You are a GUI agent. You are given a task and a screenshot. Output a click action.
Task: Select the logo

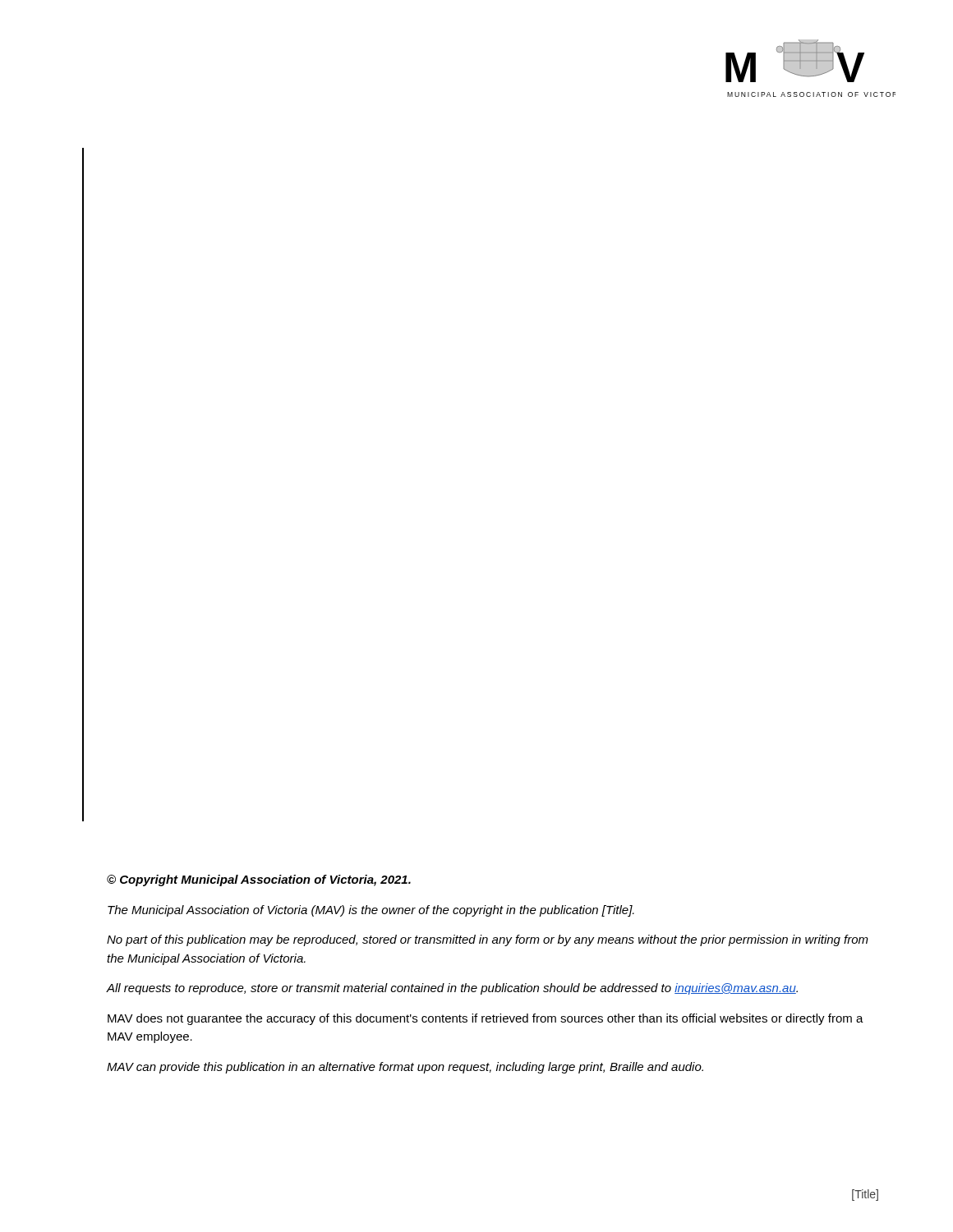pos(809,71)
